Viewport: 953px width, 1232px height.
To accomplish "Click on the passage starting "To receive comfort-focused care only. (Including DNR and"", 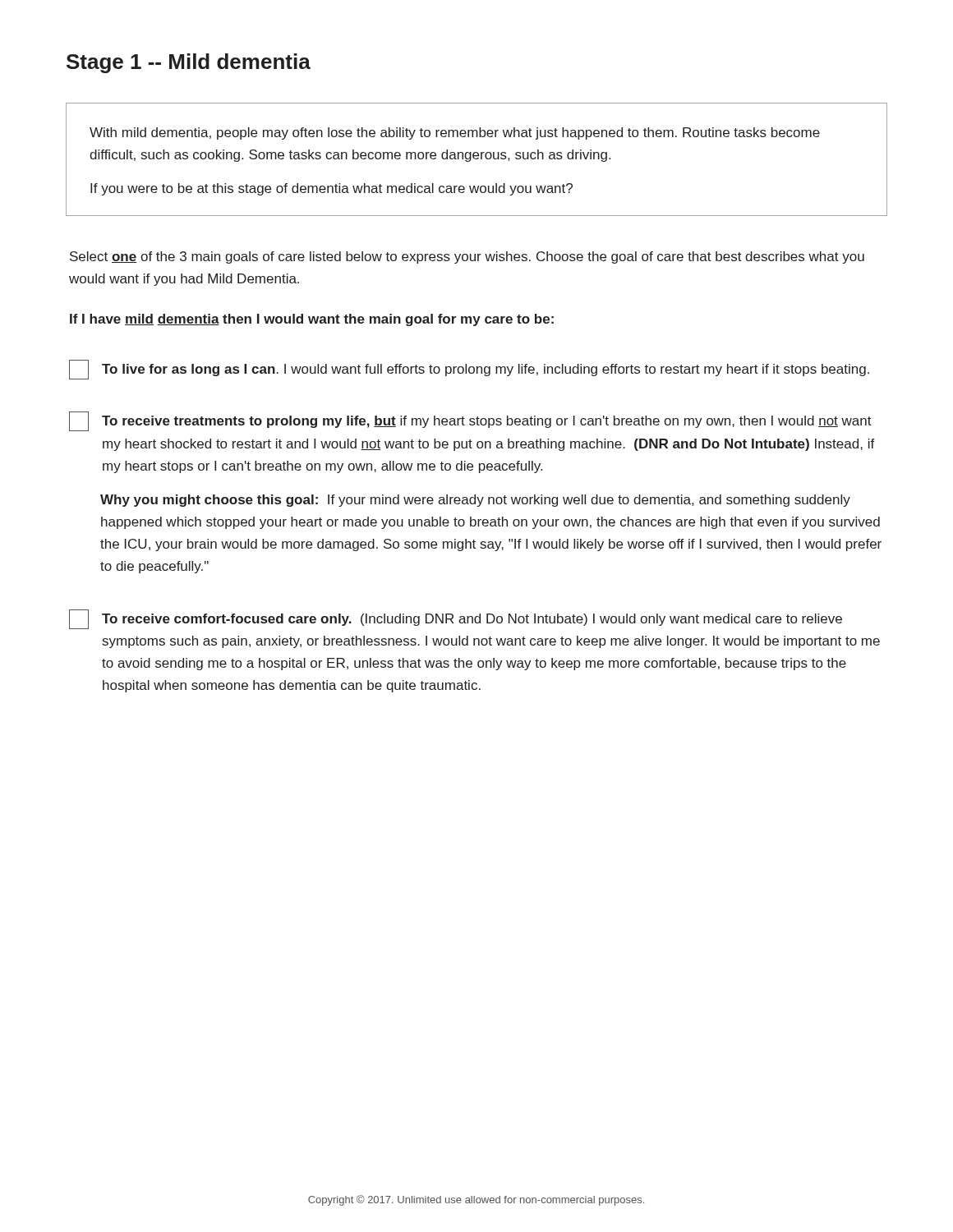I will coord(478,652).
